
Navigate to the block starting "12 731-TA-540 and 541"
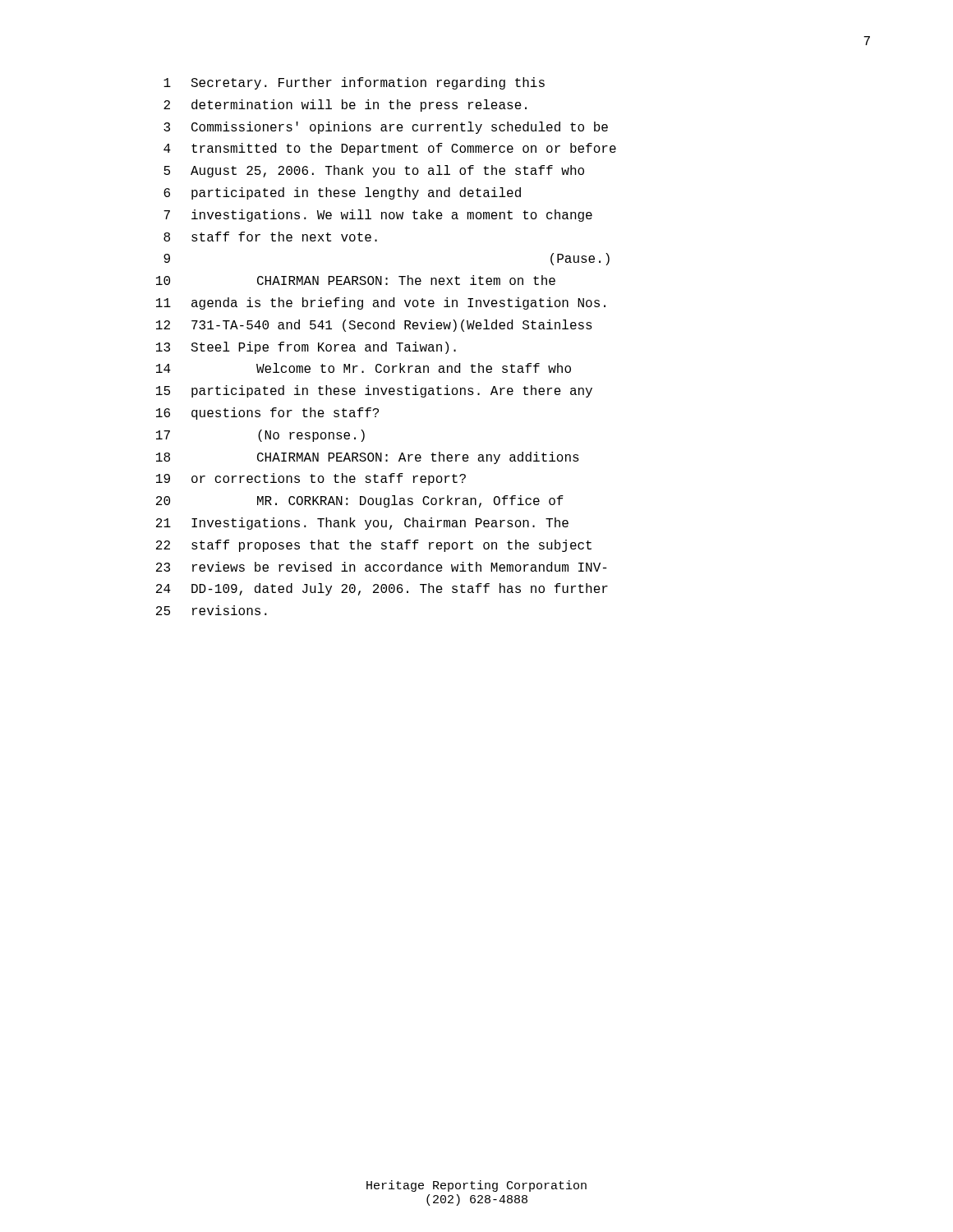(501, 326)
